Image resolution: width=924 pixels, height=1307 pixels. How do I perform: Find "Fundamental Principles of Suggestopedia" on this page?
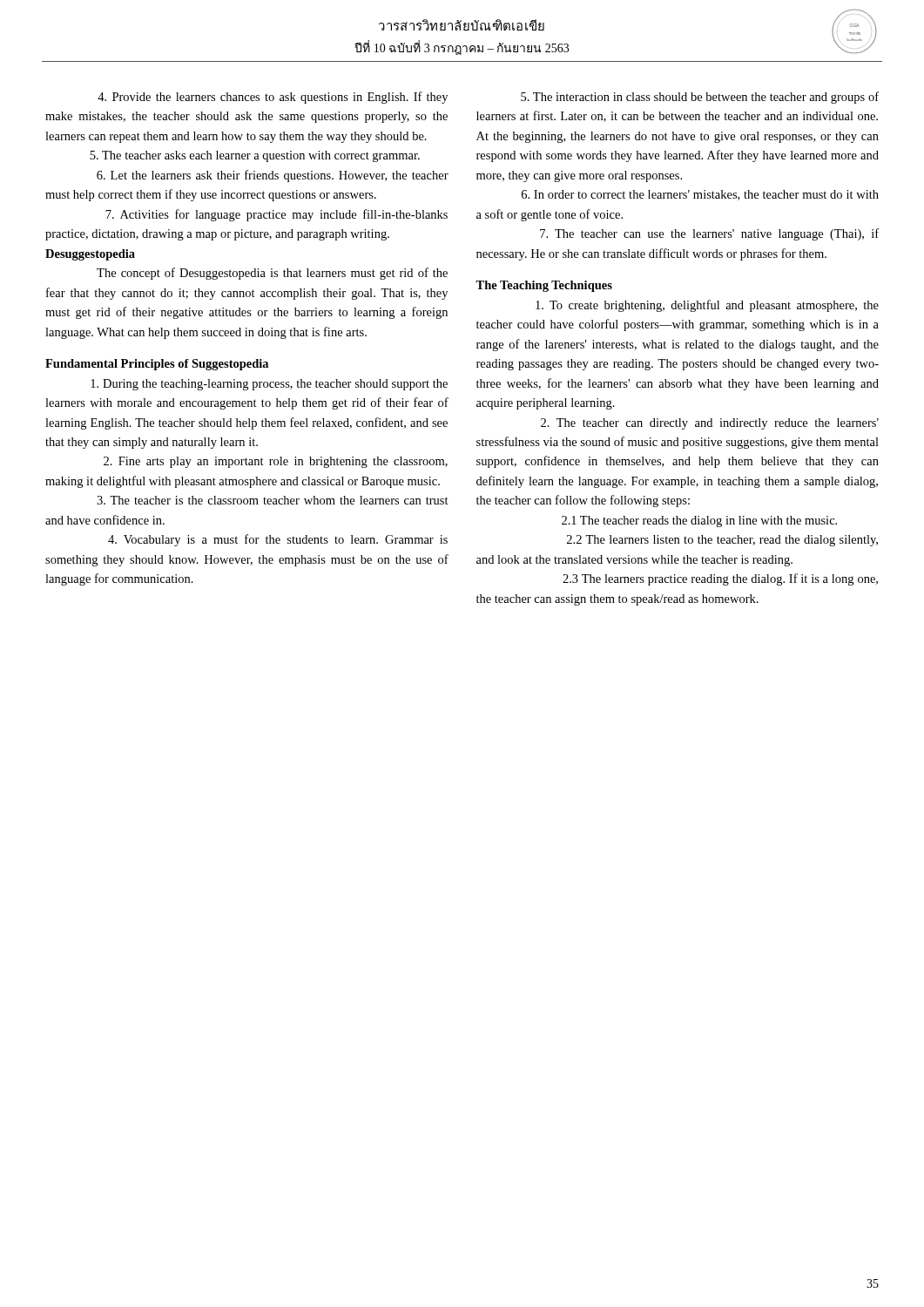(x=247, y=364)
